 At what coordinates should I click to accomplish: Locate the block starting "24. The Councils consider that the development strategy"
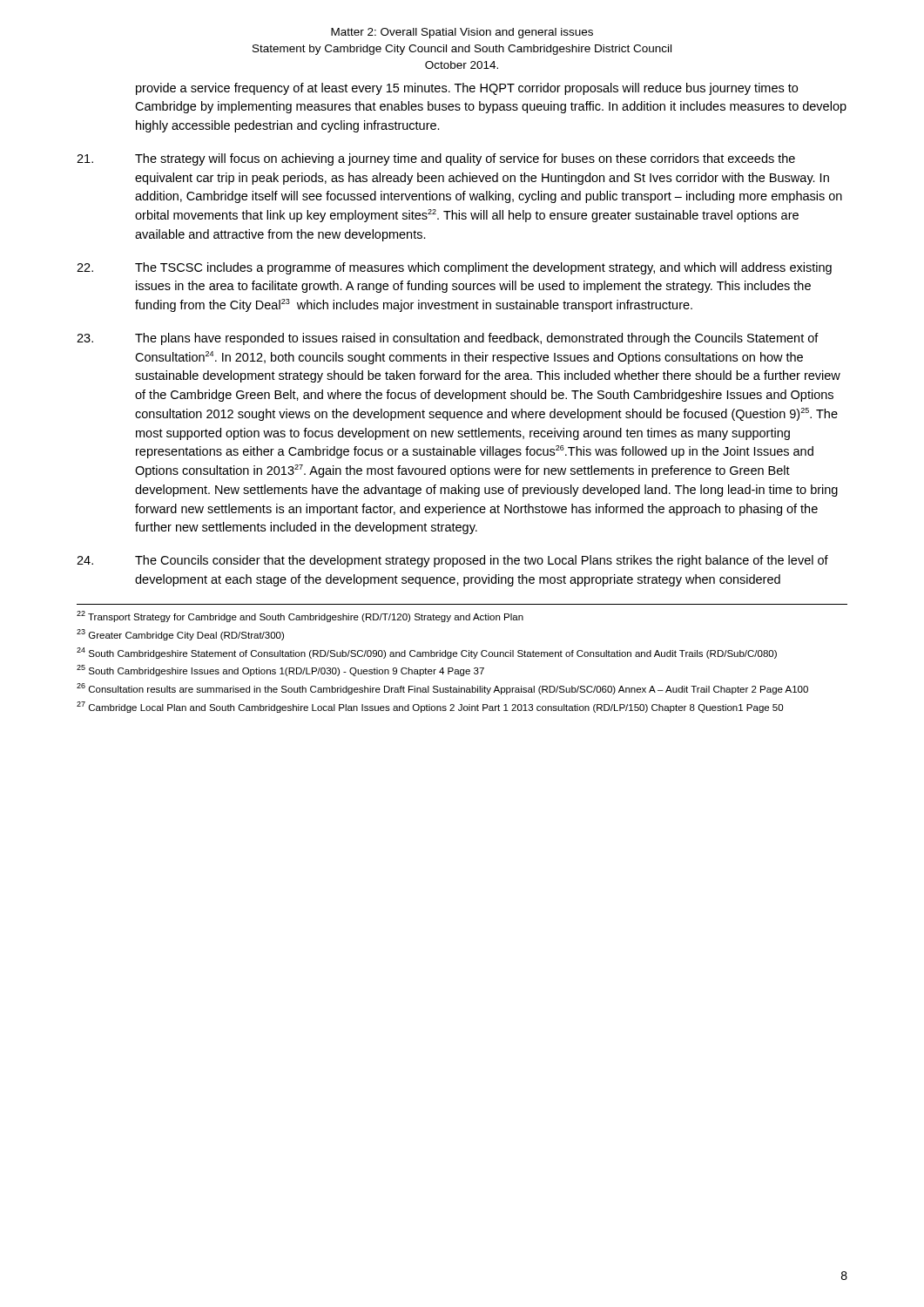(x=462, y=571)
